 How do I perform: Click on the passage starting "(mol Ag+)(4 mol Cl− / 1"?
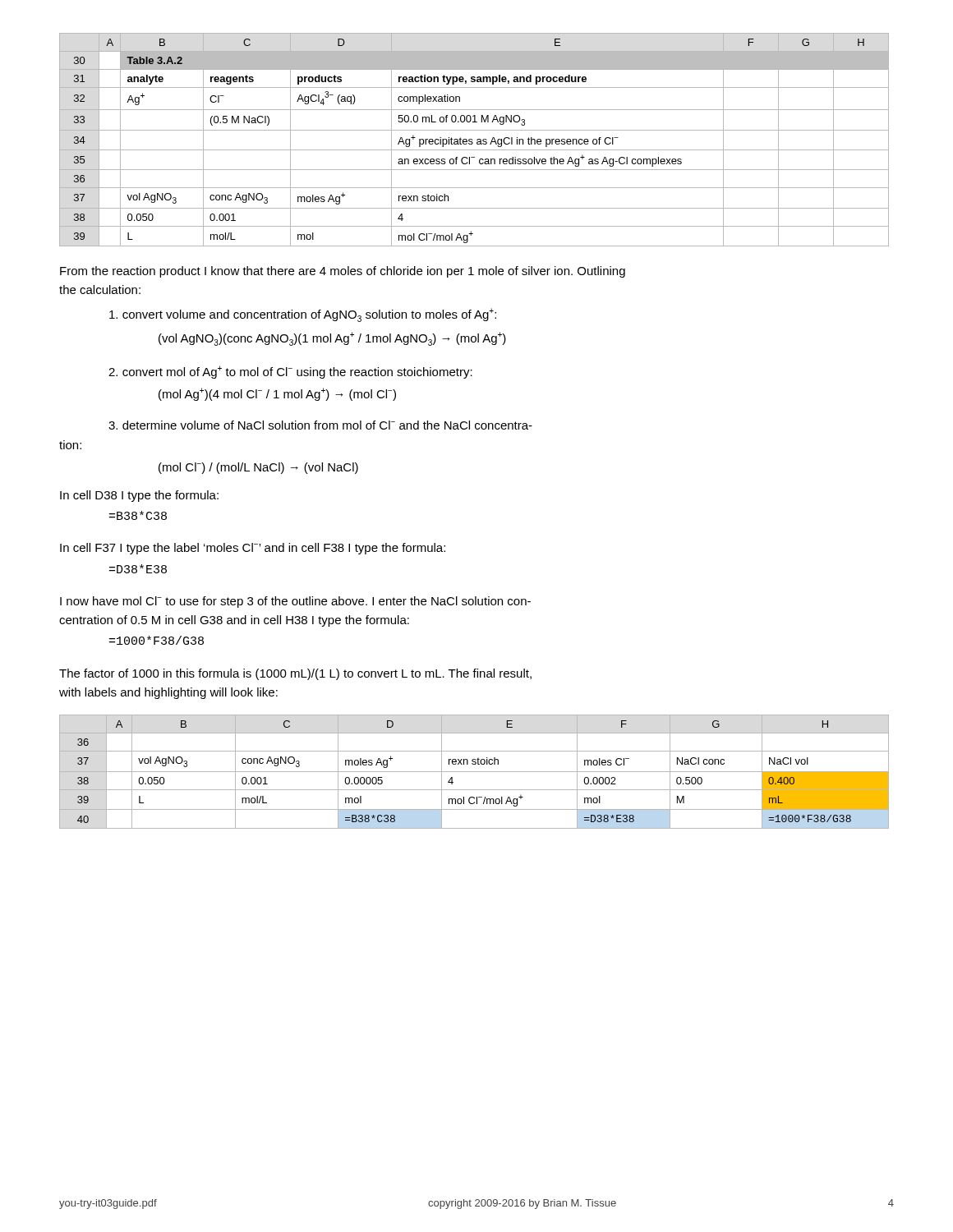(277, 394)
